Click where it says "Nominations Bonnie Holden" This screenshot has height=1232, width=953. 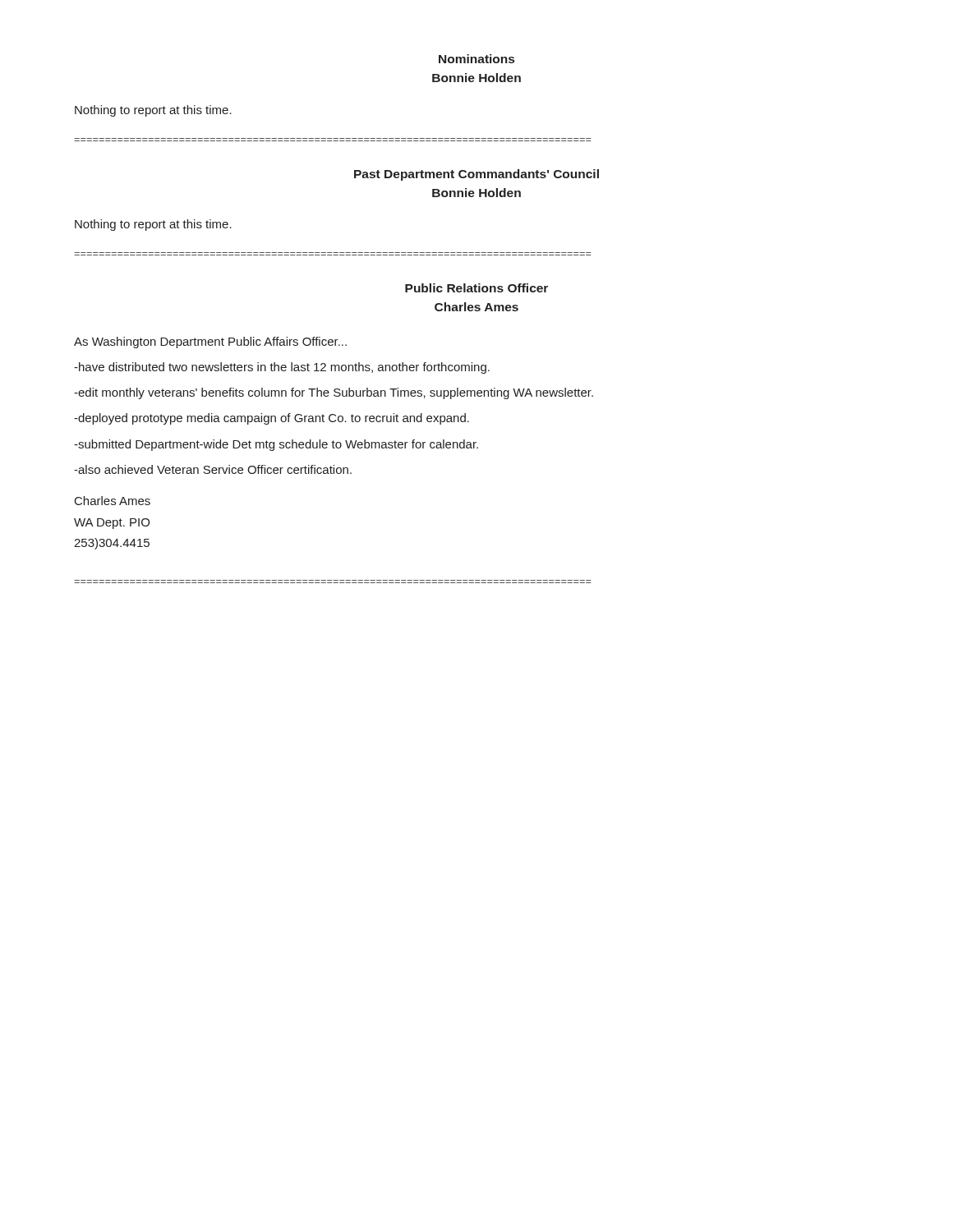coord(476,68)
